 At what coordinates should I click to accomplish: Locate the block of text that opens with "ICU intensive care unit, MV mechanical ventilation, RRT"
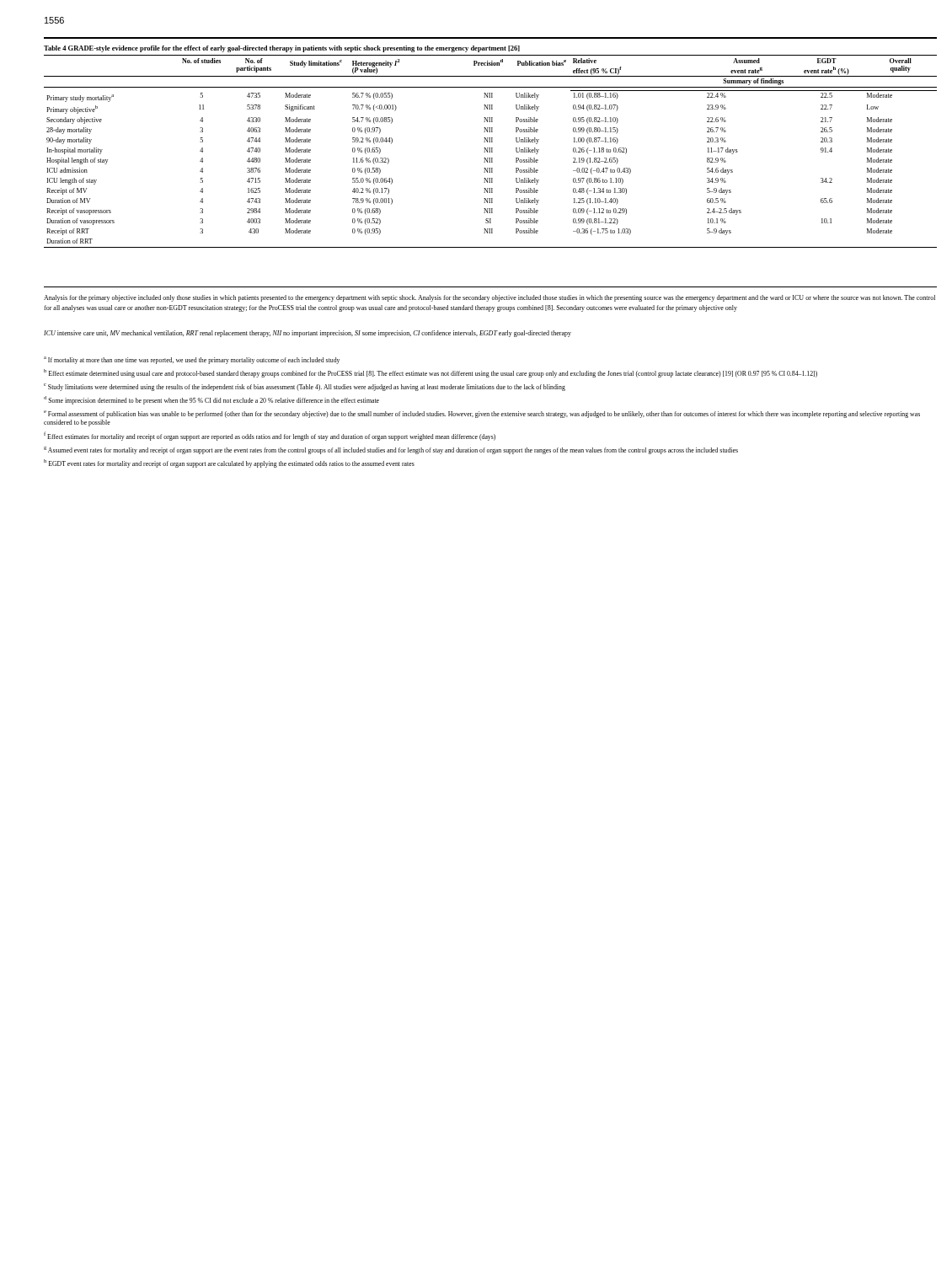pos(307,333)
